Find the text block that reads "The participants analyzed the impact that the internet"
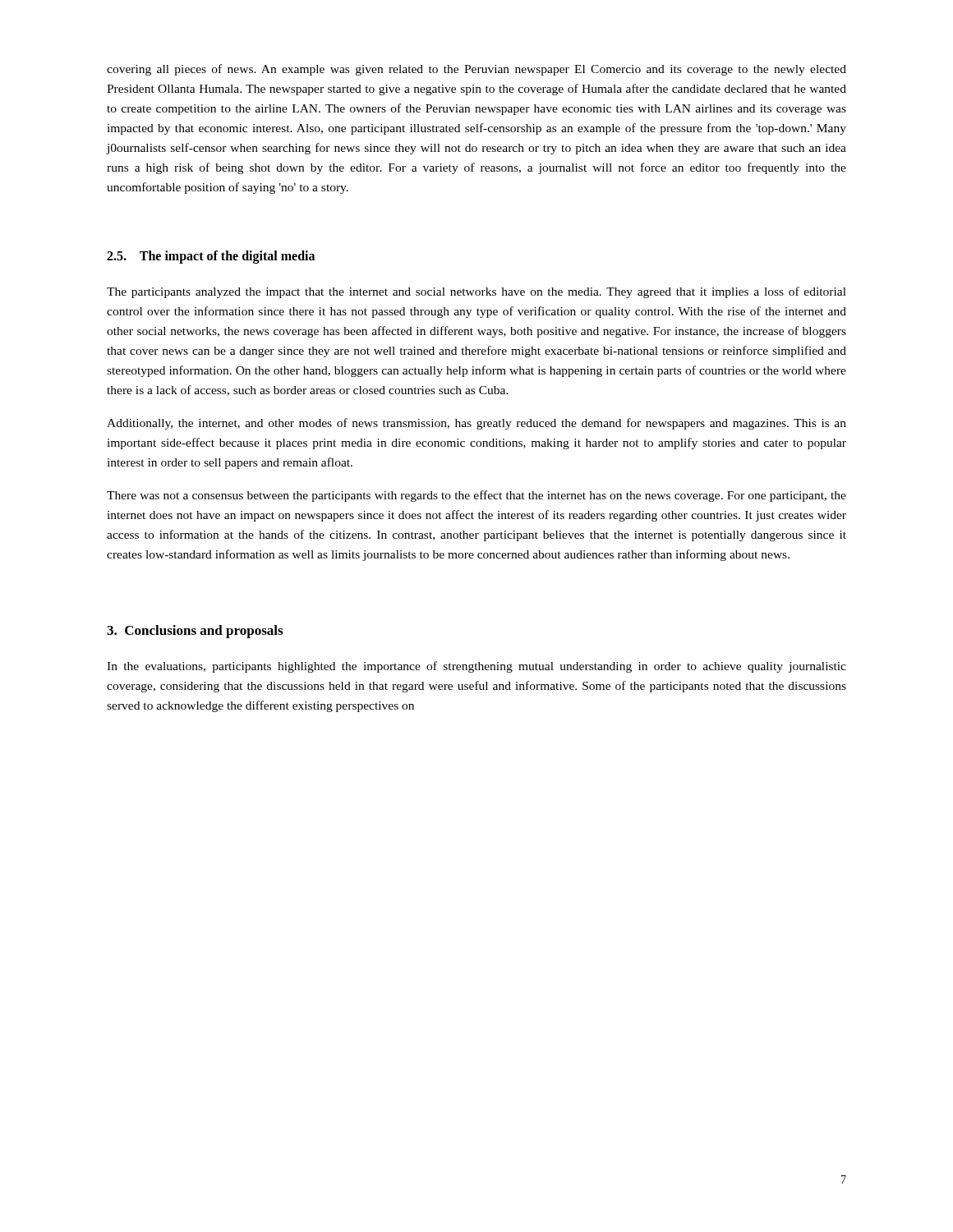The height and width of the screenshot is (1232, 953). [x=476, y=340]
